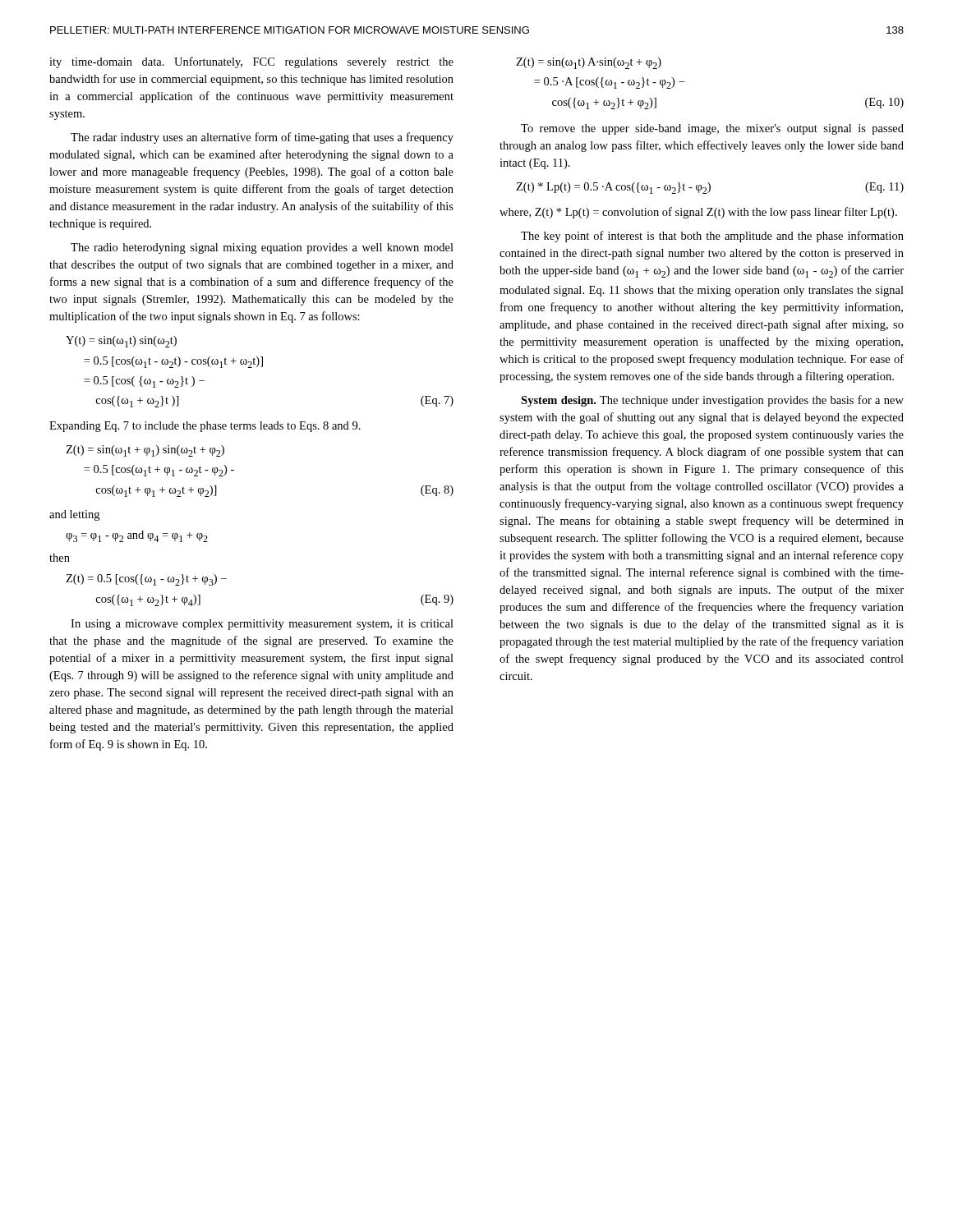
Task: Find the text block that says "where, Z(t) * Lp(t) = convolution of signal"
Action: 702,212
